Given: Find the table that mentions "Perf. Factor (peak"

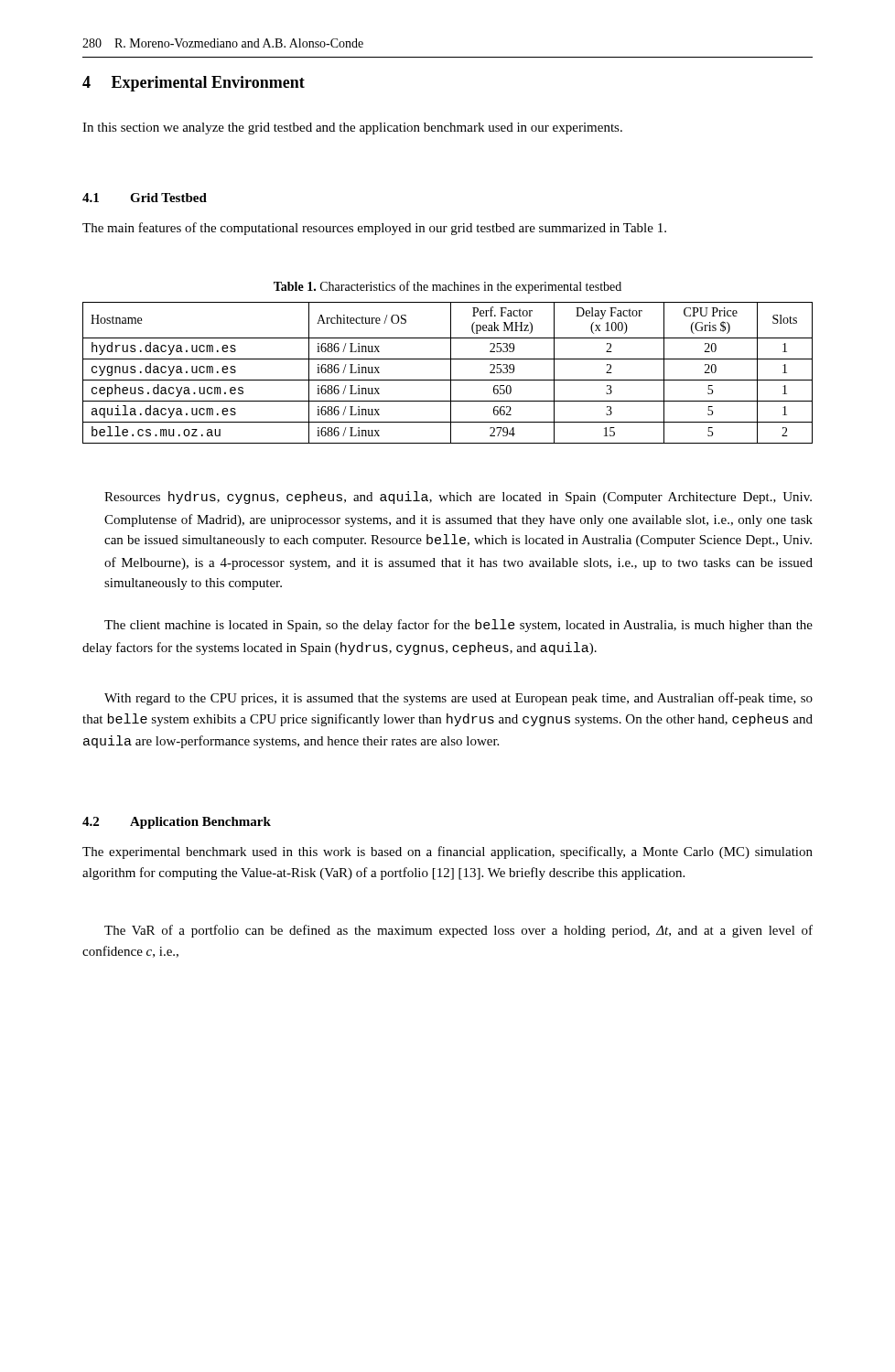Looking at the screenshot, I should (x=448, y=373).
